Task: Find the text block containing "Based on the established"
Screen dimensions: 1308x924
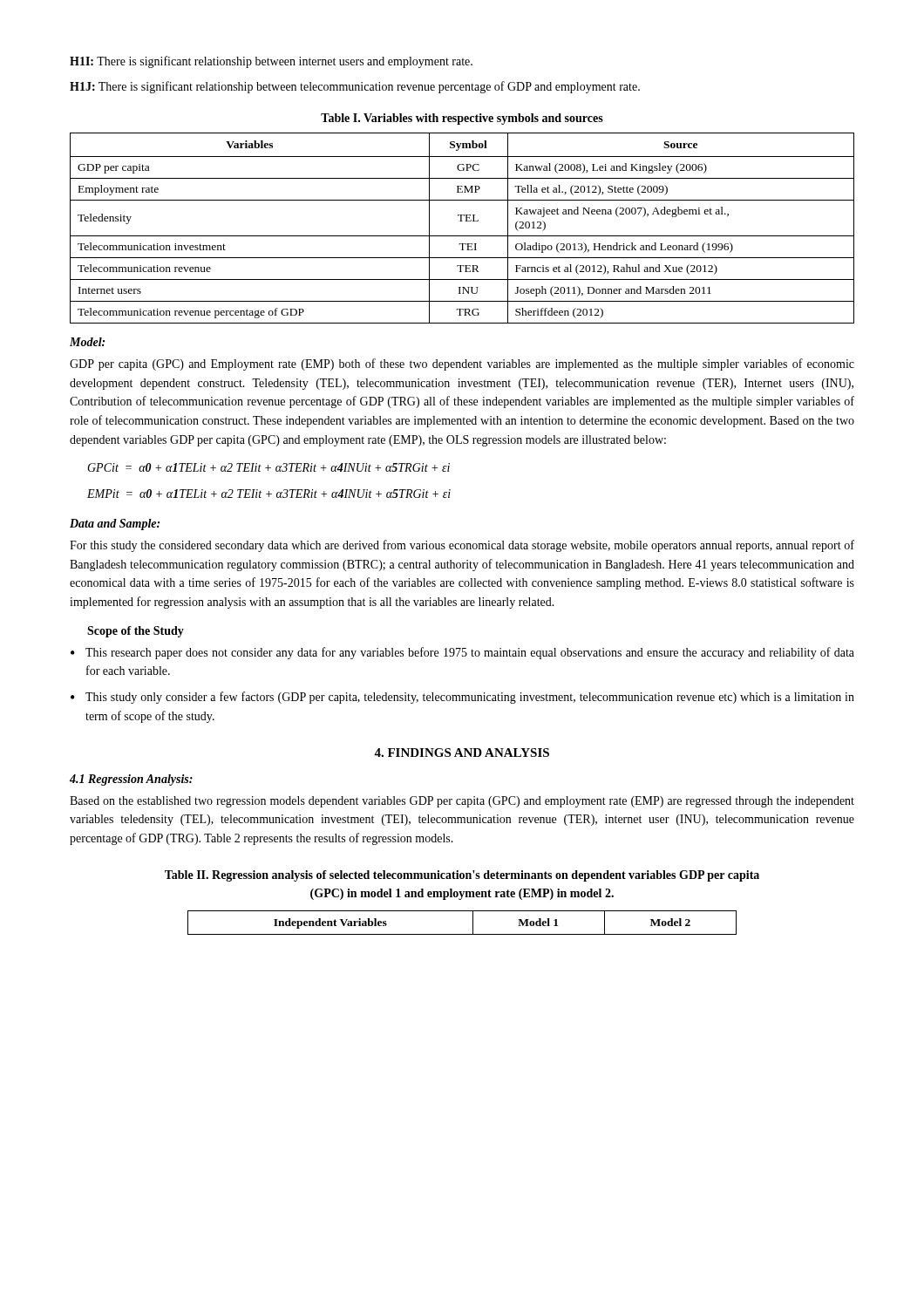Action: 462,819
